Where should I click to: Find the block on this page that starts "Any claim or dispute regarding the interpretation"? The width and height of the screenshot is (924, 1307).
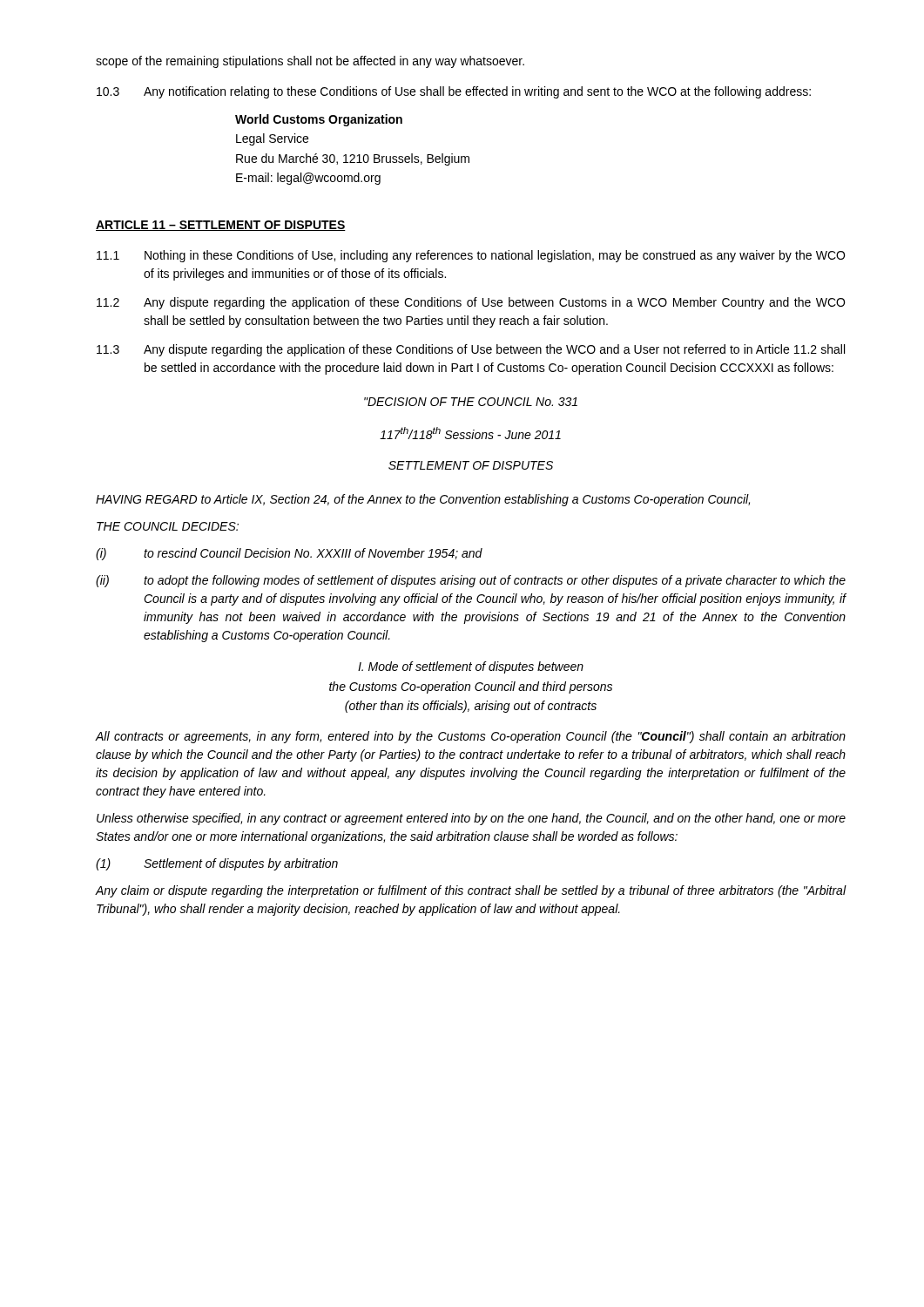471,900
